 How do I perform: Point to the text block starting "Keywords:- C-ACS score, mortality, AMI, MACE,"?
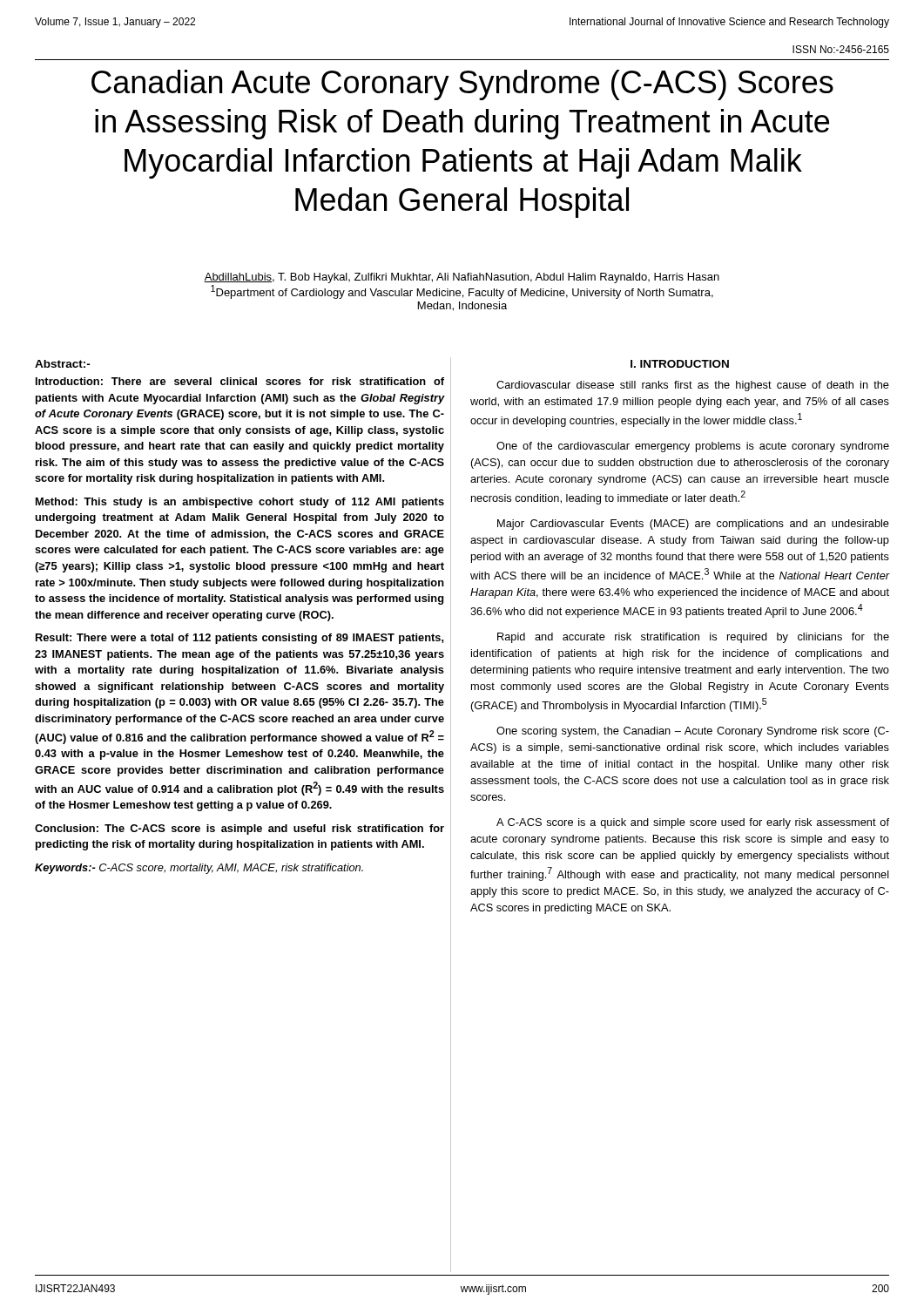coord(200,867)
